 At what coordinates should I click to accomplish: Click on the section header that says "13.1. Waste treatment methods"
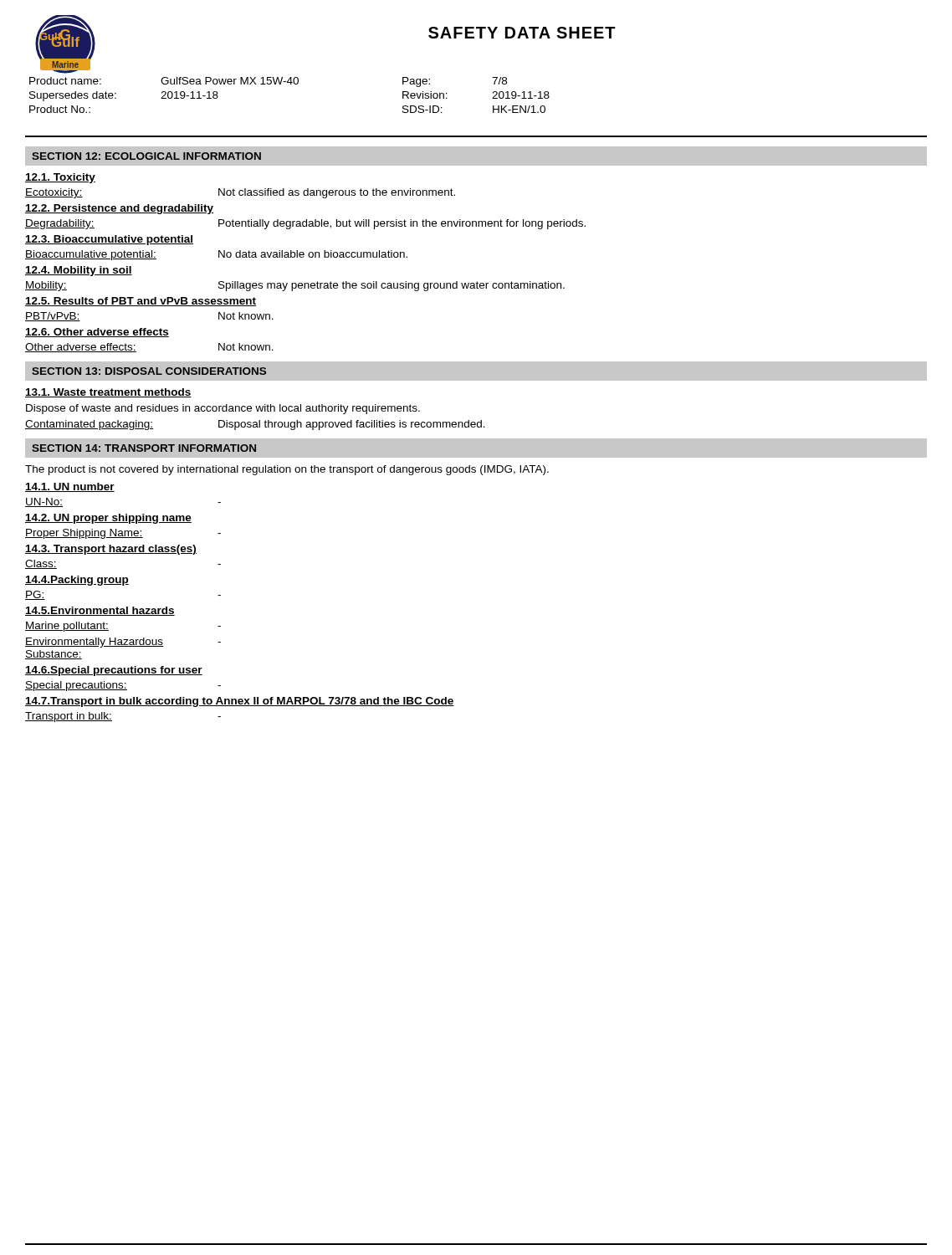(x=108, y=392)
